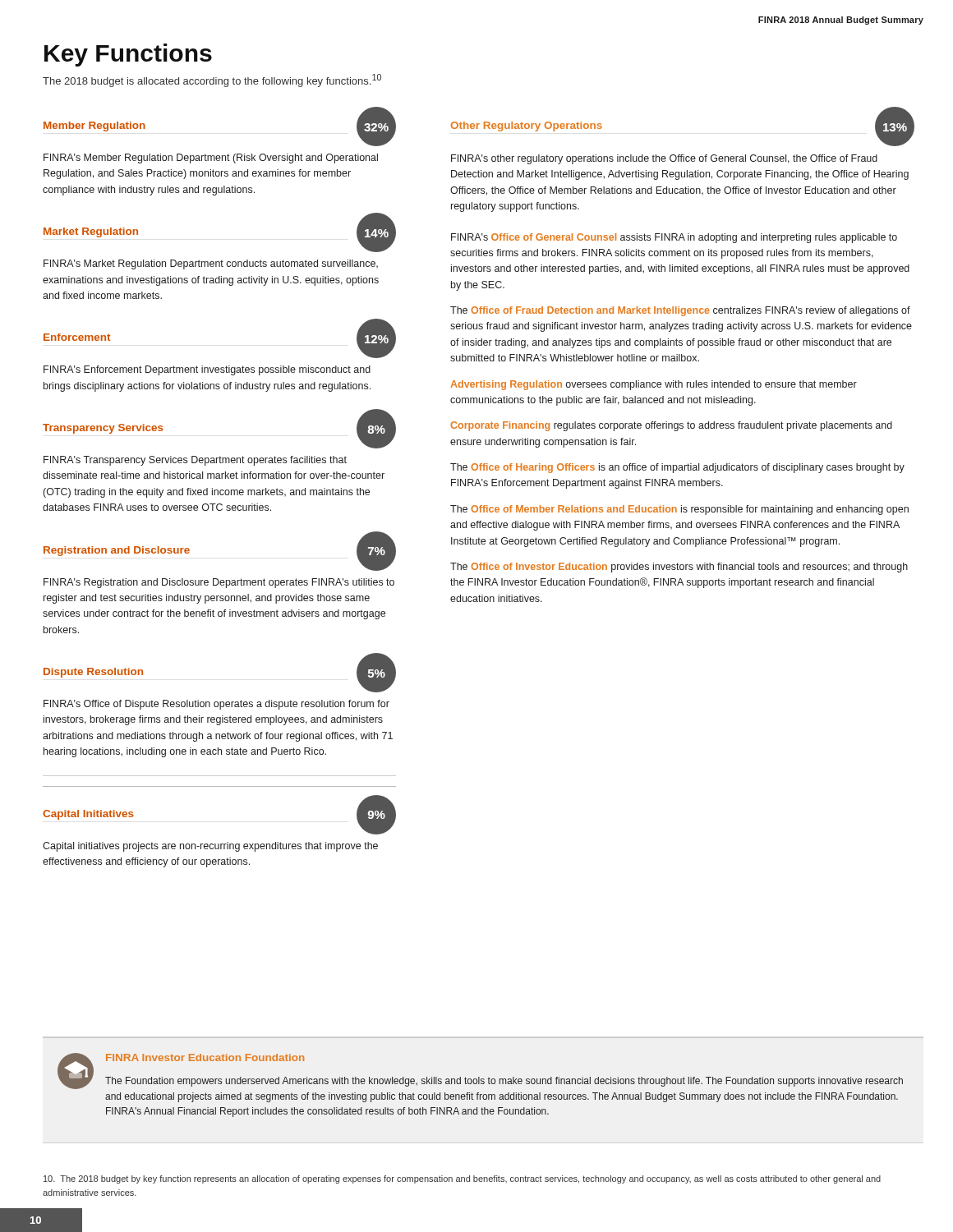Locate the text starting "The Office of Hearing Officers is"
This screenshot has height=1232, width=953.
tap(677, 475)
